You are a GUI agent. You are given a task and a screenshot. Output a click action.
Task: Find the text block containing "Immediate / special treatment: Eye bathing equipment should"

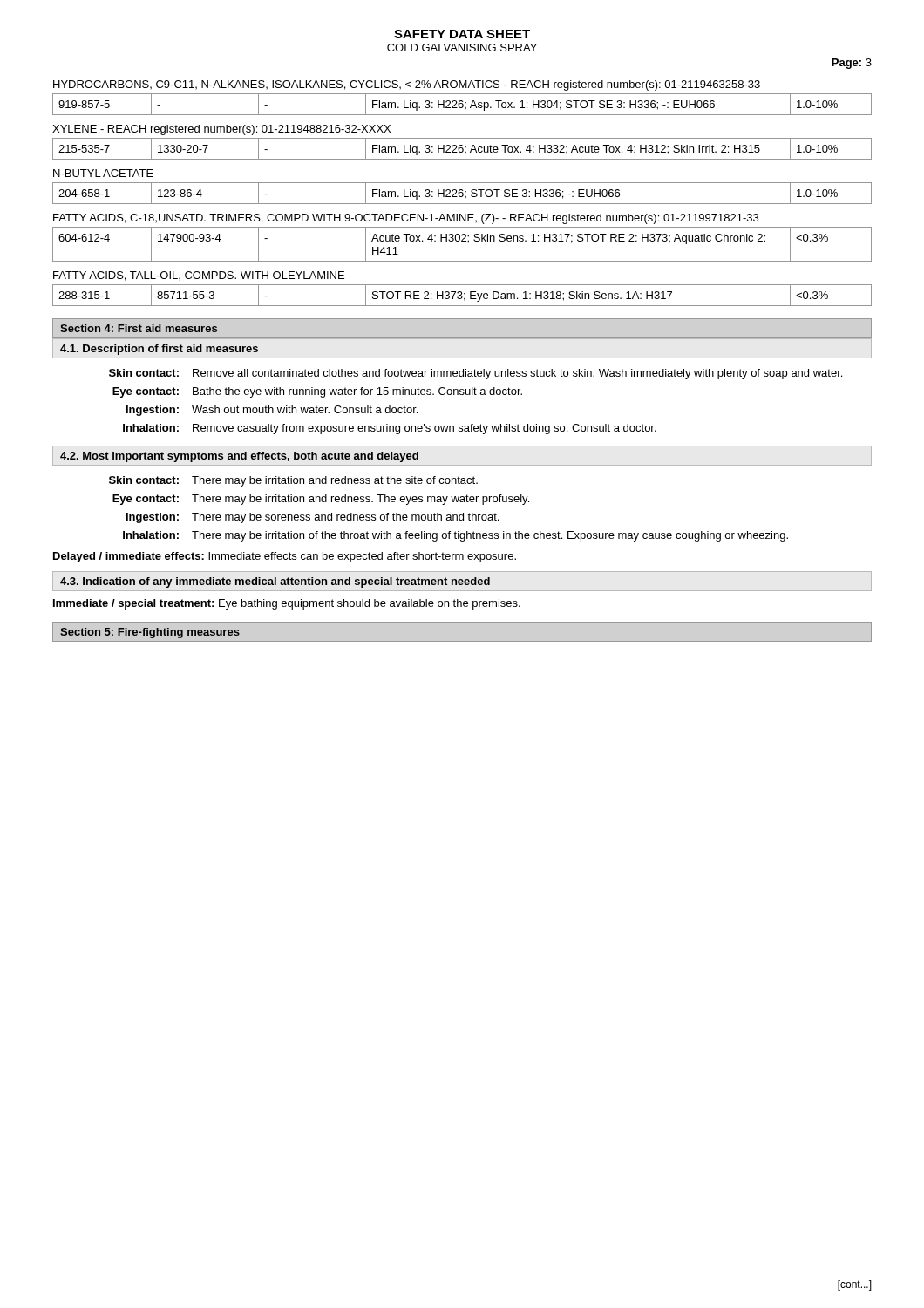click(x=287, y=603)
